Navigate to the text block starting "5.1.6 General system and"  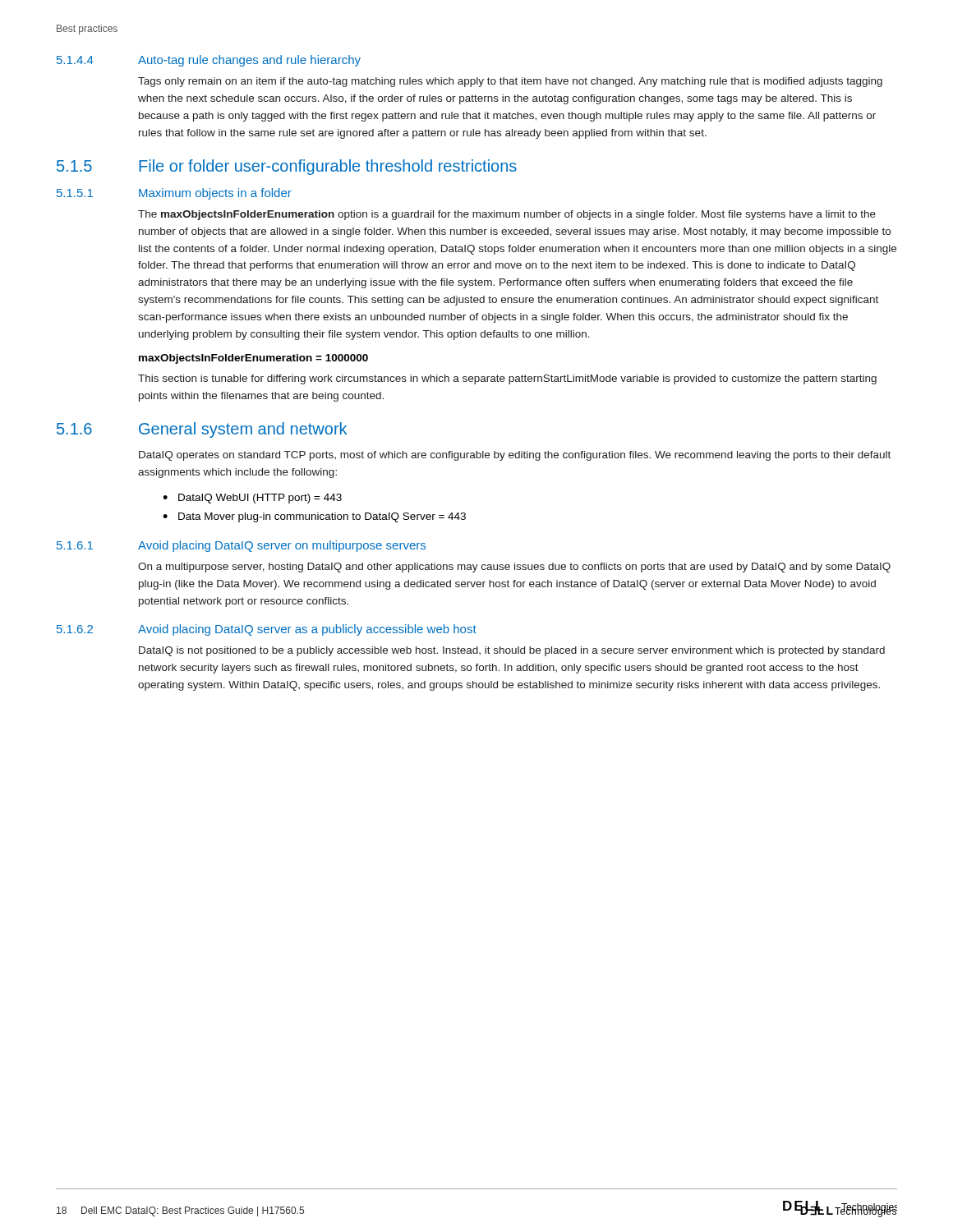[x=202, y=429]
